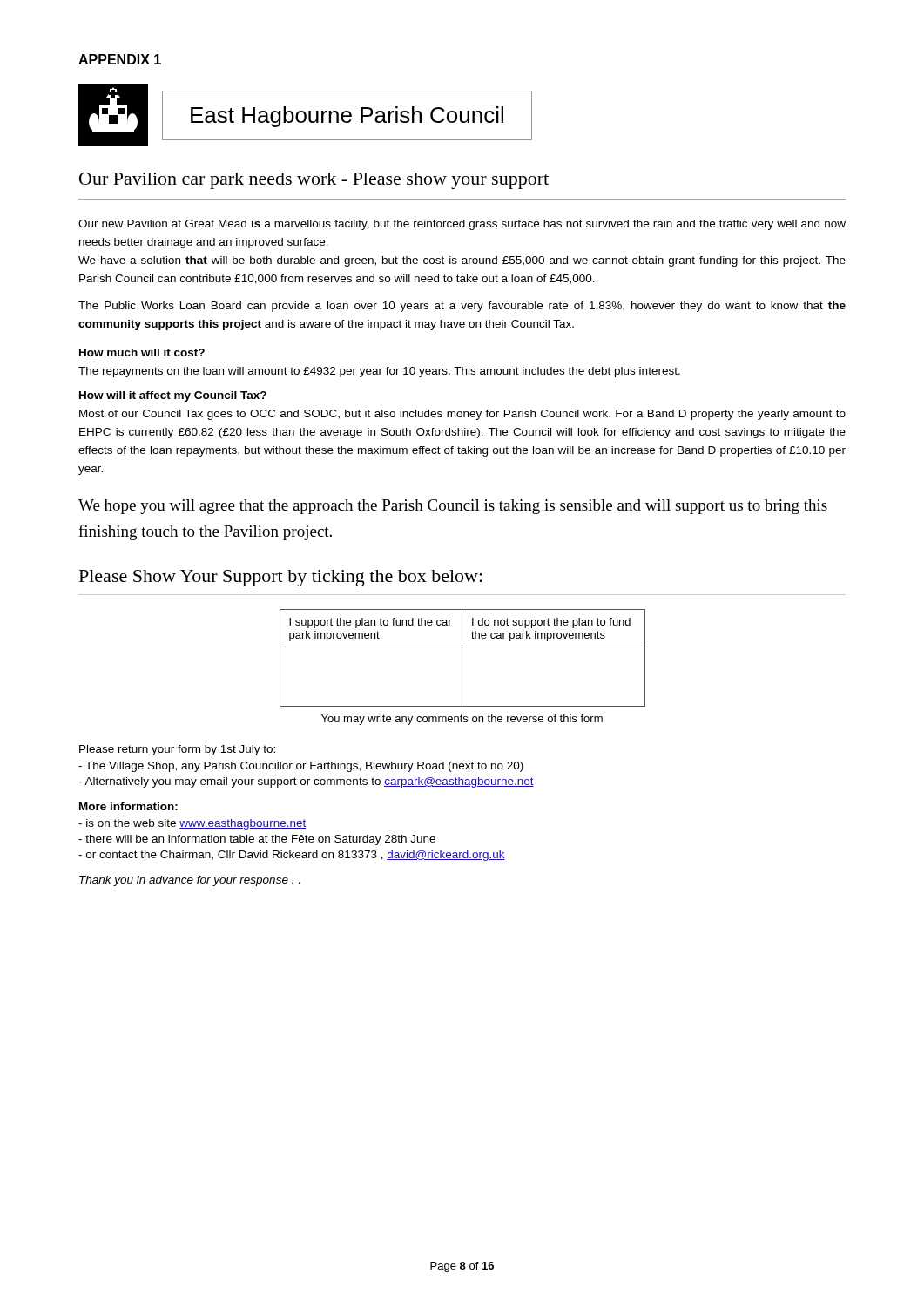Select the text starting "or contact the Chairman, Cllr"

tap(291, 854)
